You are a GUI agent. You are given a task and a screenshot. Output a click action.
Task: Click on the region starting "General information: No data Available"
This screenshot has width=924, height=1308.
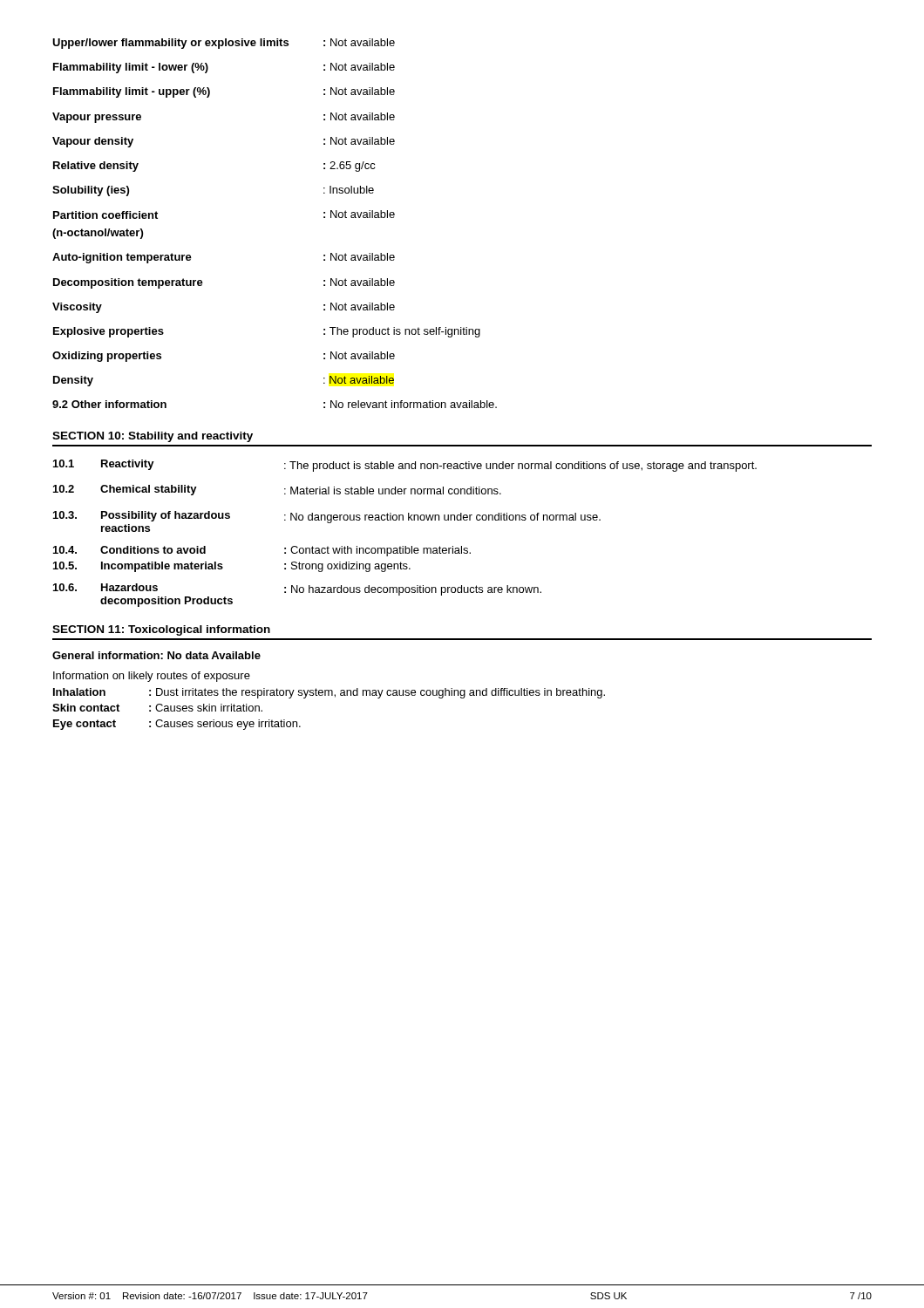156,655
